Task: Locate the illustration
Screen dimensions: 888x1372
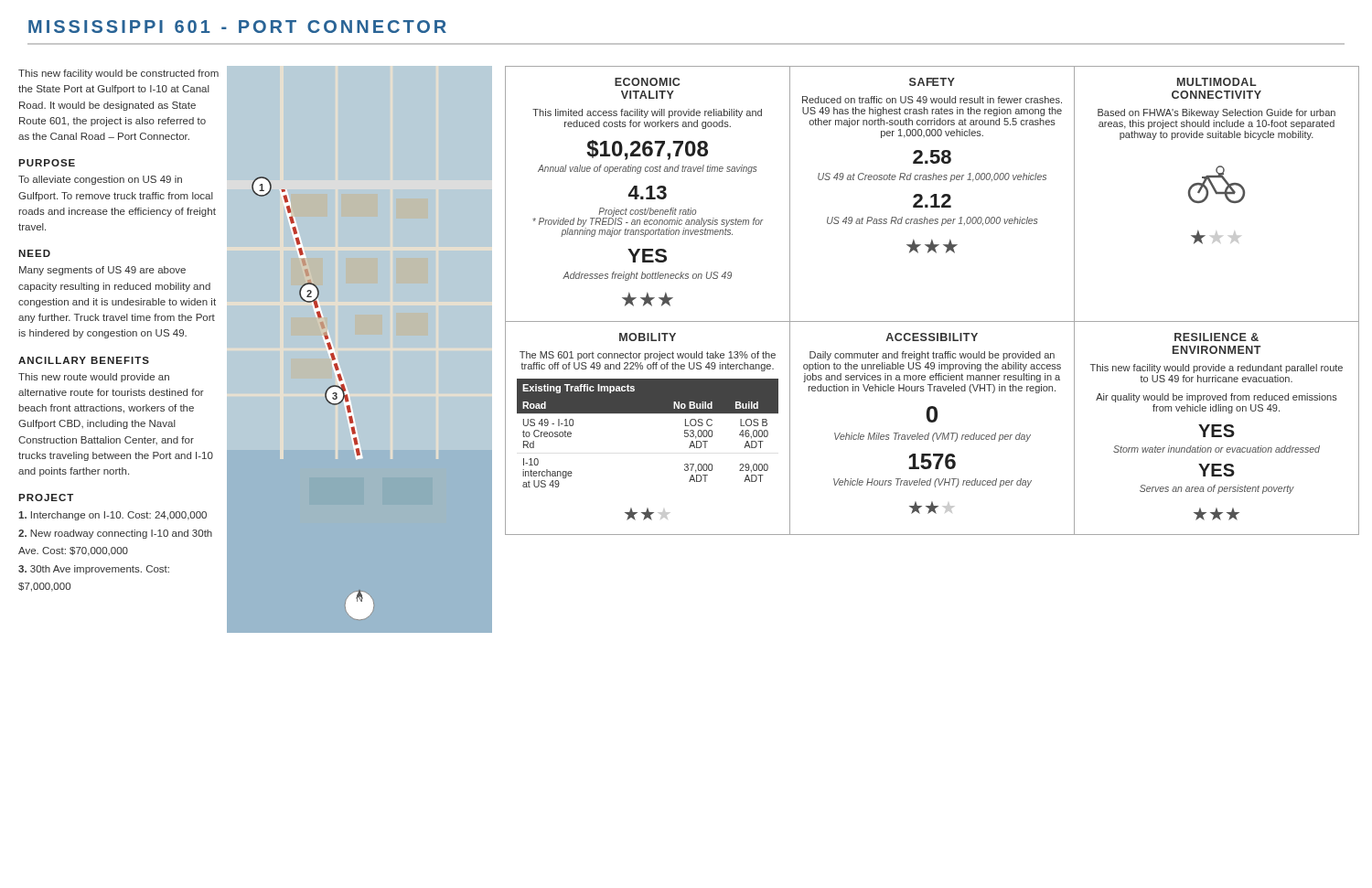Action: pyautogui.click(x=1216, y=185)
